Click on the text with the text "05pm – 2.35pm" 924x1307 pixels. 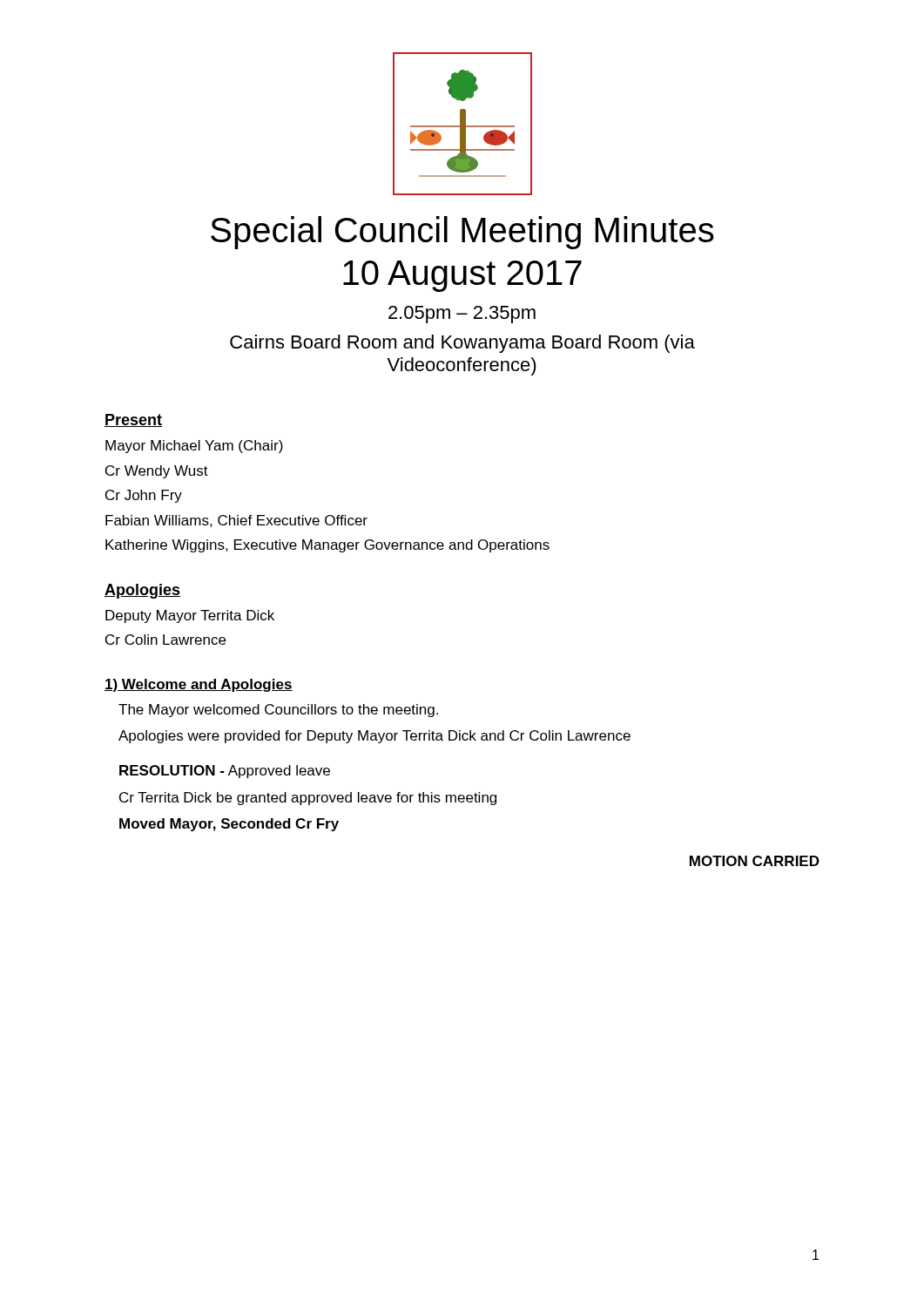462,312
